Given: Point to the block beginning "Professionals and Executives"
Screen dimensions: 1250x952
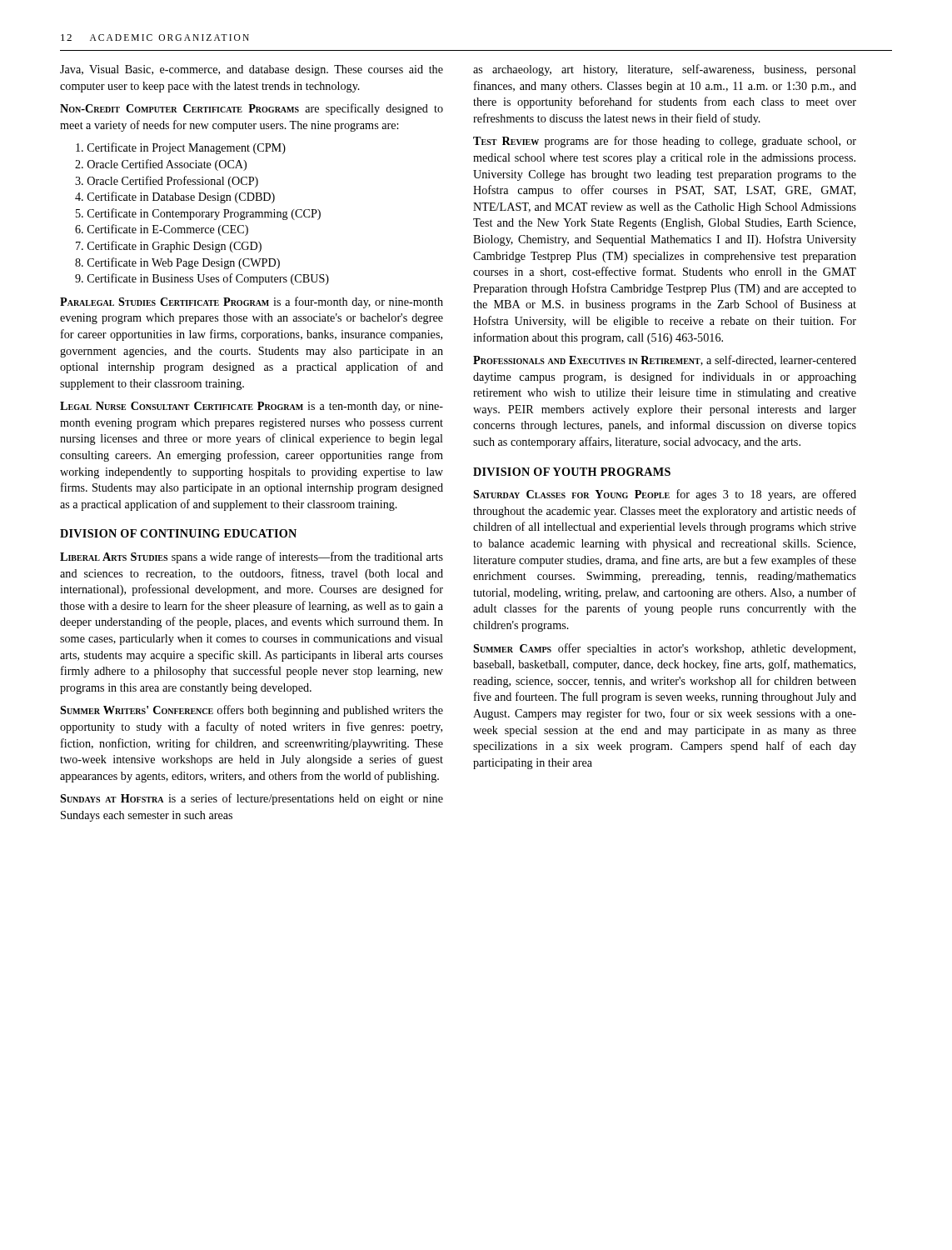Looking at the screenshot, I should coord(665,402).
